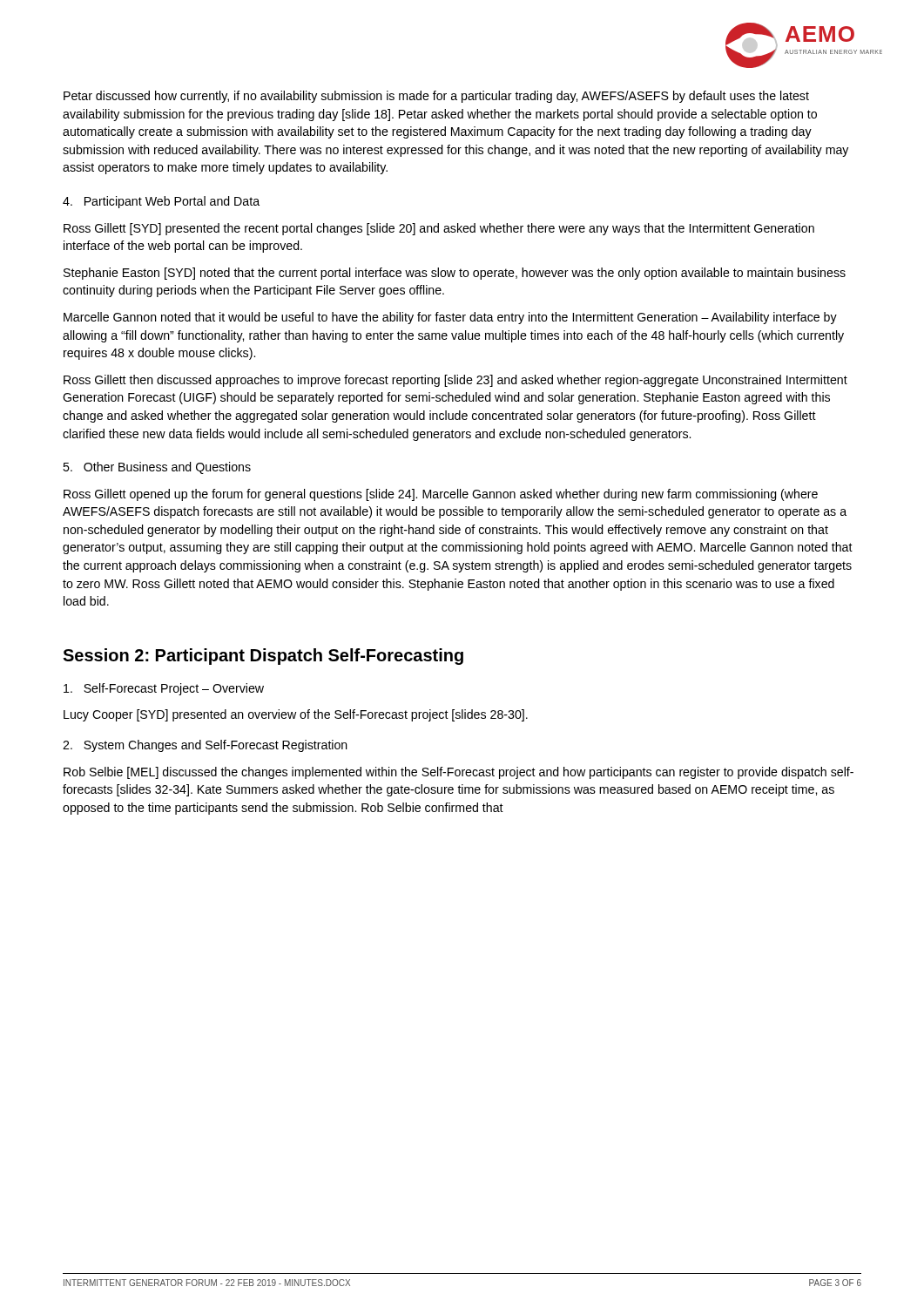Where does it say "Session 2: Participant Dispatch Self-Forecasting"?
This screenshot has width=924, height=1307.
pos(264,655)
